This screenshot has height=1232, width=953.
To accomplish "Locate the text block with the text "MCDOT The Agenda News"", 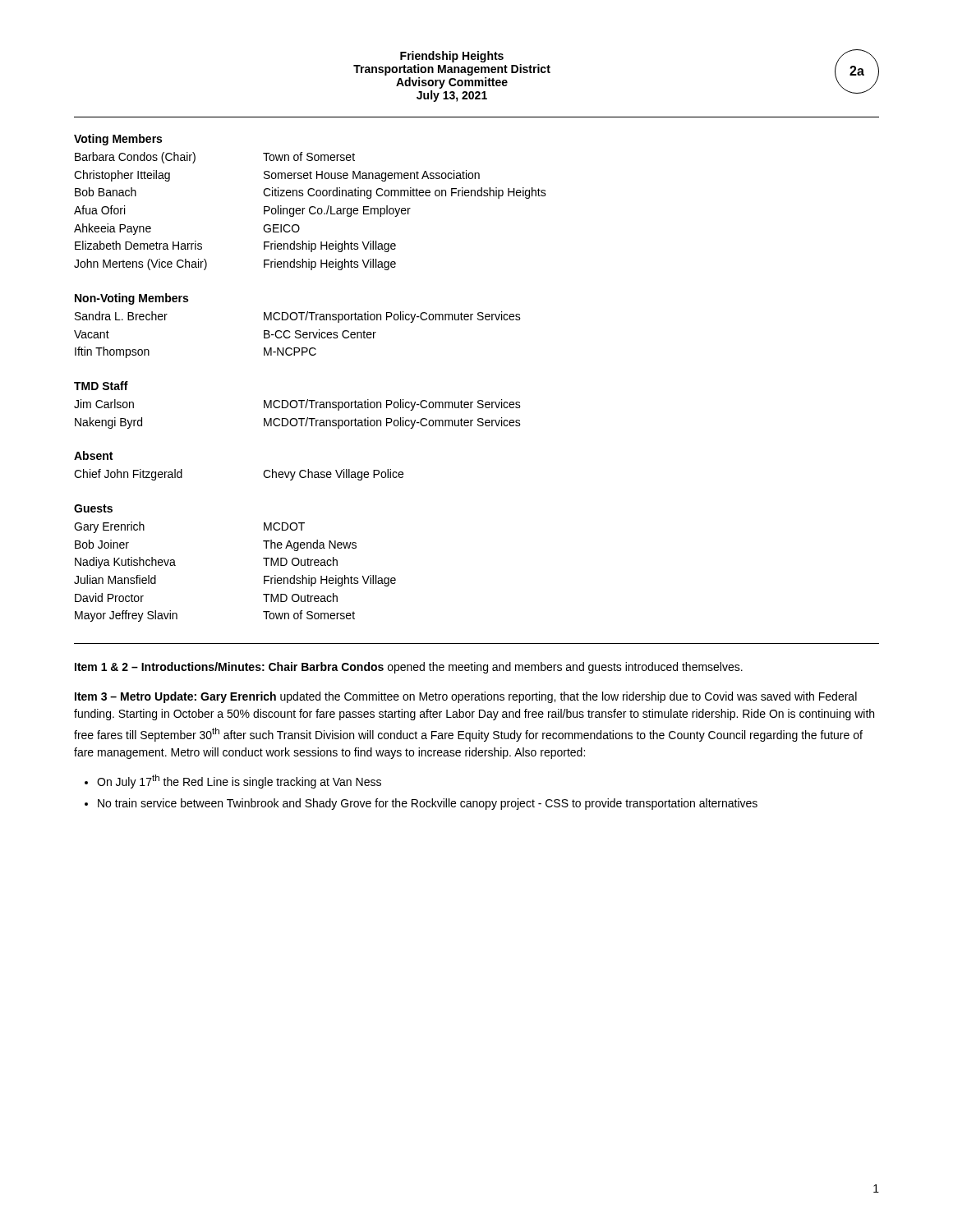I will 284,526.
